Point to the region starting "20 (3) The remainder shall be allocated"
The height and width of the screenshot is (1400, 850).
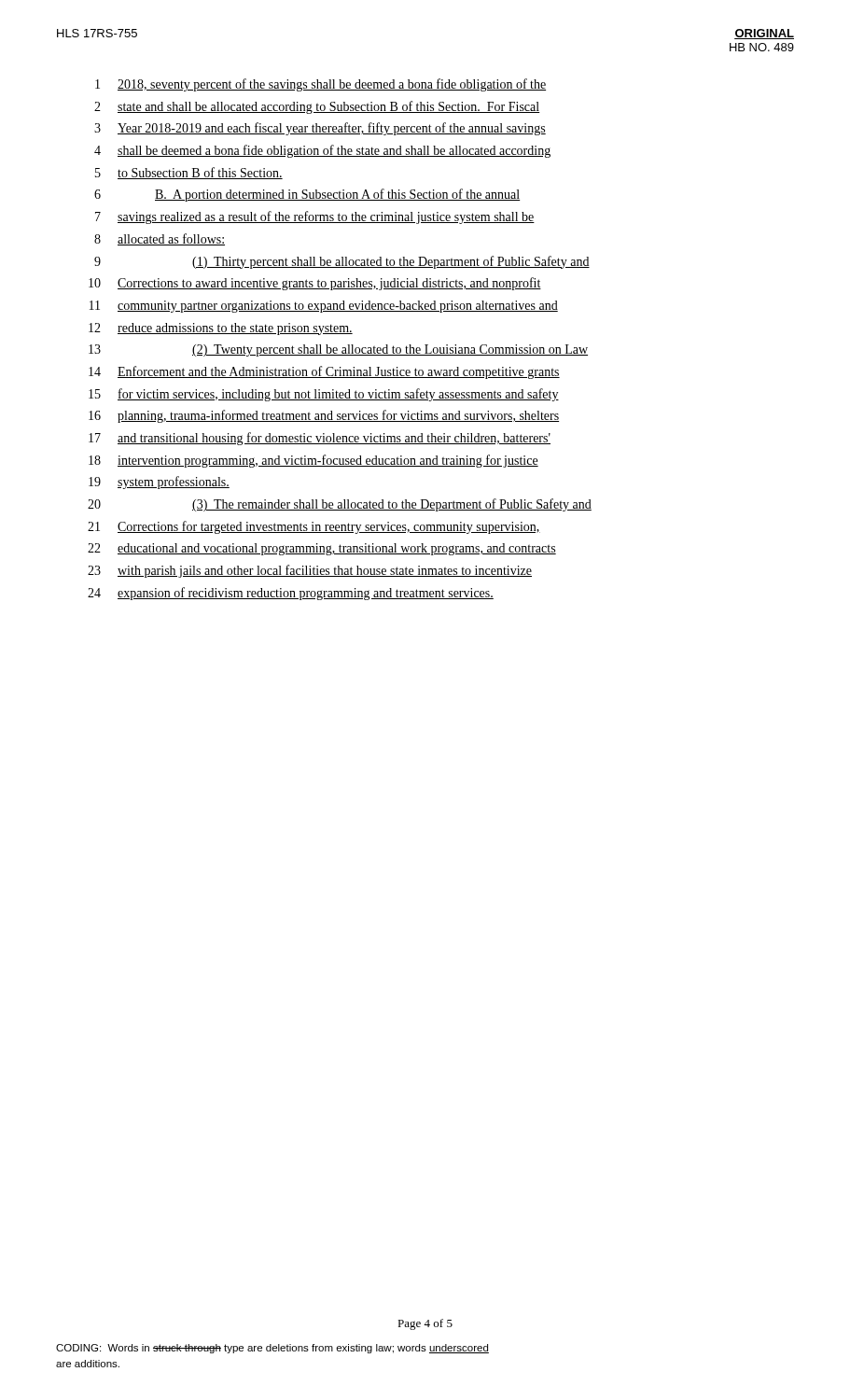click(425, 505)
